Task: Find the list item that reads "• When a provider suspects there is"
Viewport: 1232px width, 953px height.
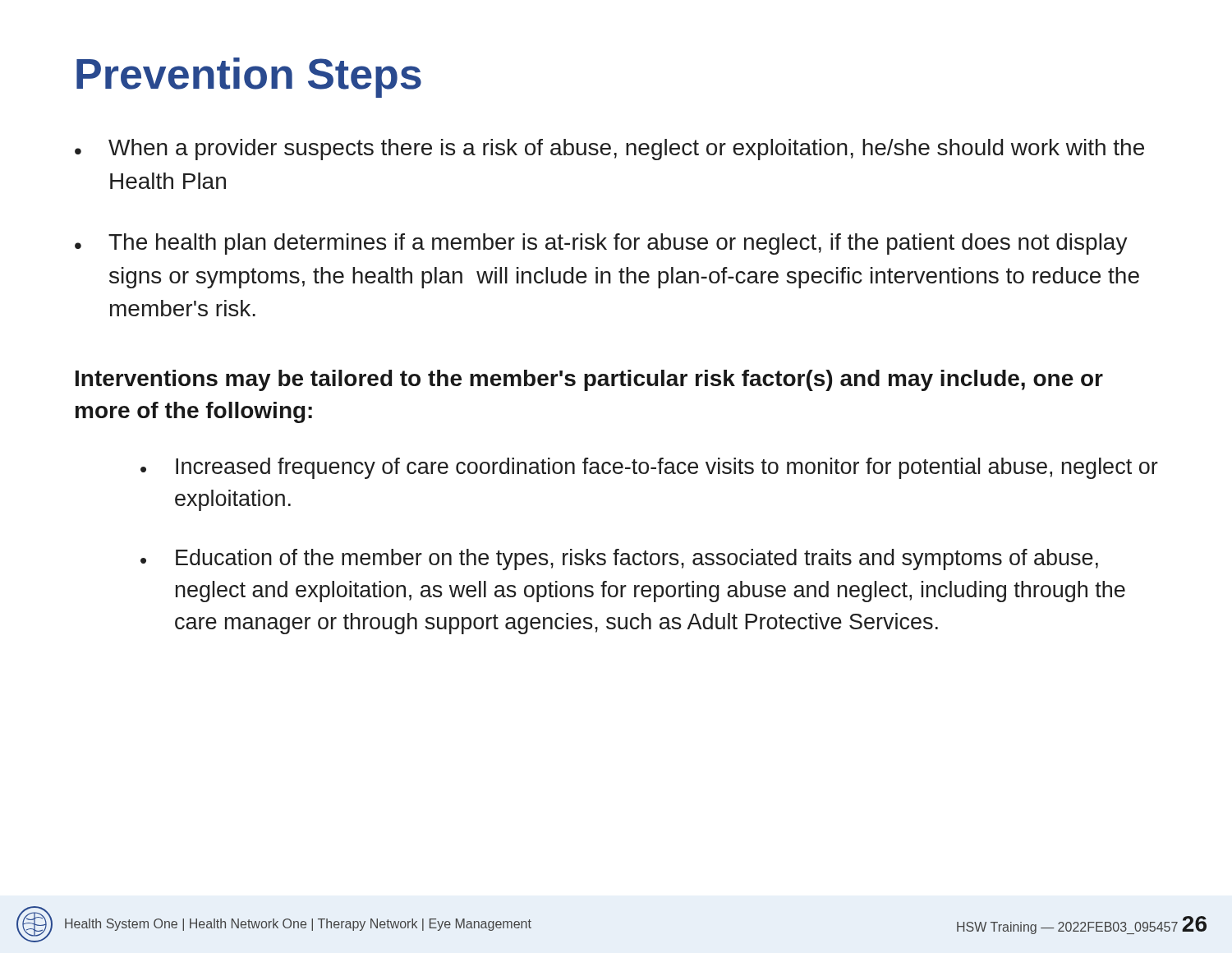Action: pyautogui.click(x=616, y=165)
